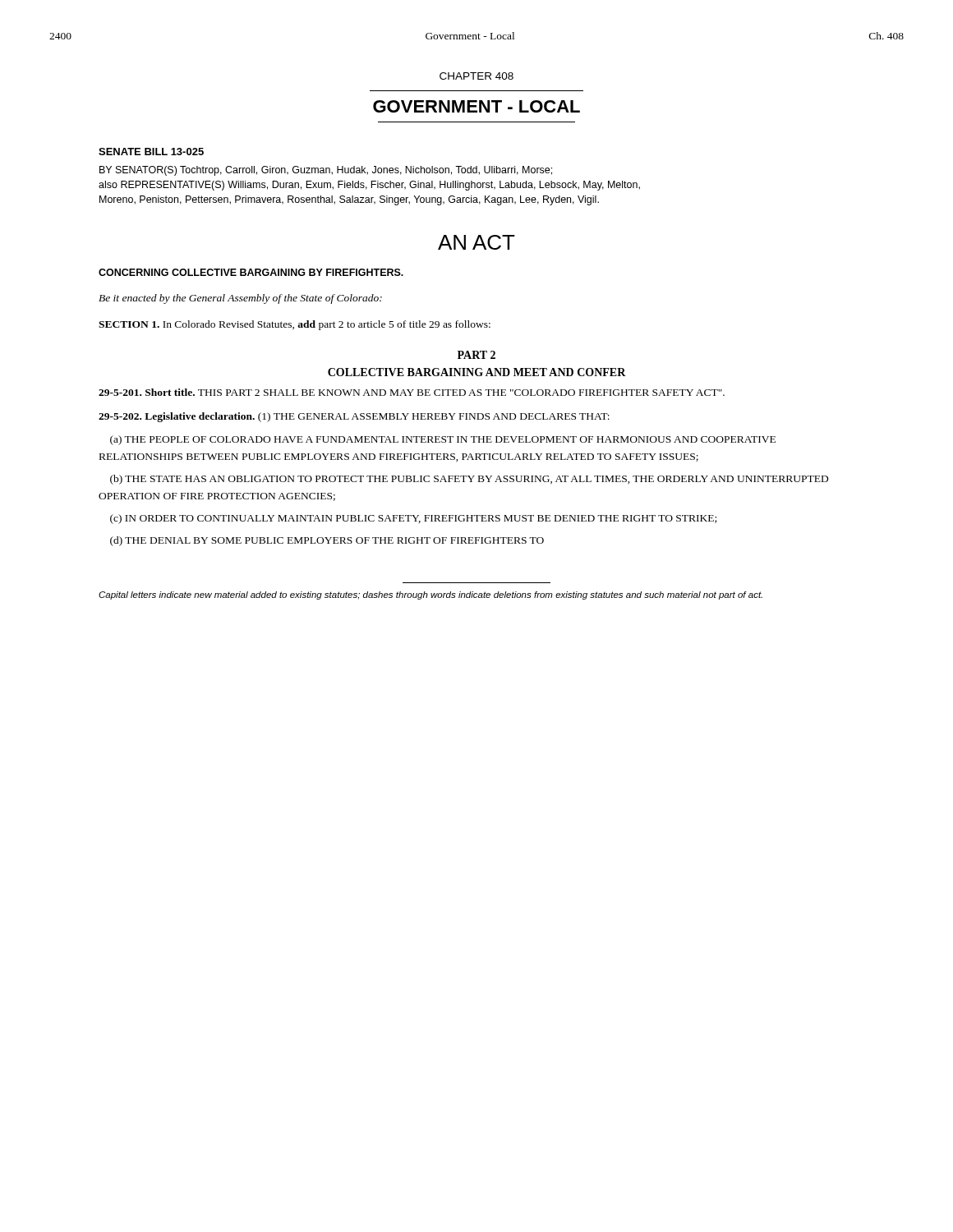This screenshot has width=953, height=1232.
Task: Click on the section header that reads "PART 2 COLLECTIVE BARGAINING AND MEET AND CONFER"
Action: (476, 364)
